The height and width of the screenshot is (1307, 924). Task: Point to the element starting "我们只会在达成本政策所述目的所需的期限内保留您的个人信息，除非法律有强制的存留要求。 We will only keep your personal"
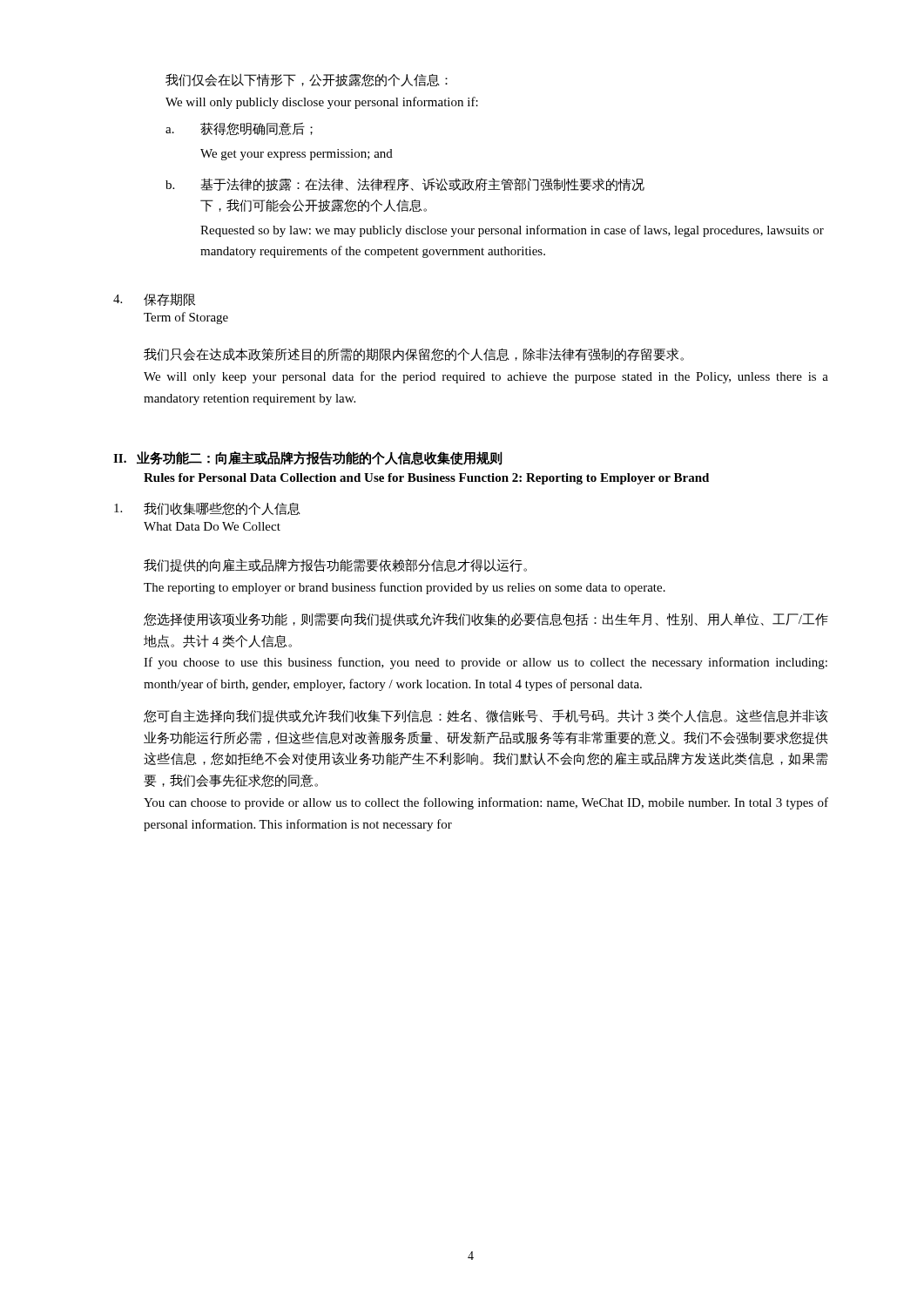click(x=486, y=376)
